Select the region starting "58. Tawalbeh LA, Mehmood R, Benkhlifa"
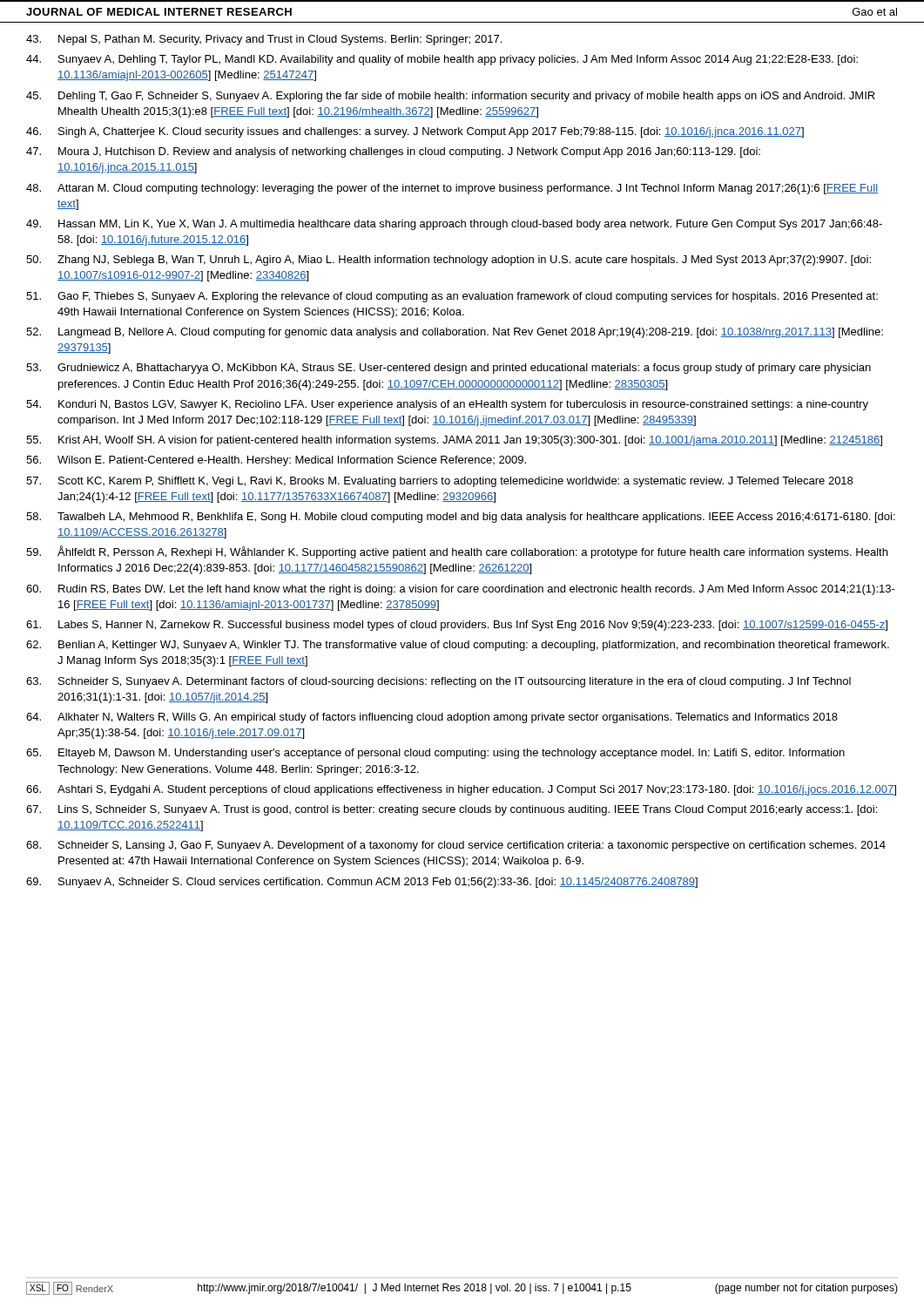The width and height of the screenshot is (924, 1307). (x=462, y=525)
